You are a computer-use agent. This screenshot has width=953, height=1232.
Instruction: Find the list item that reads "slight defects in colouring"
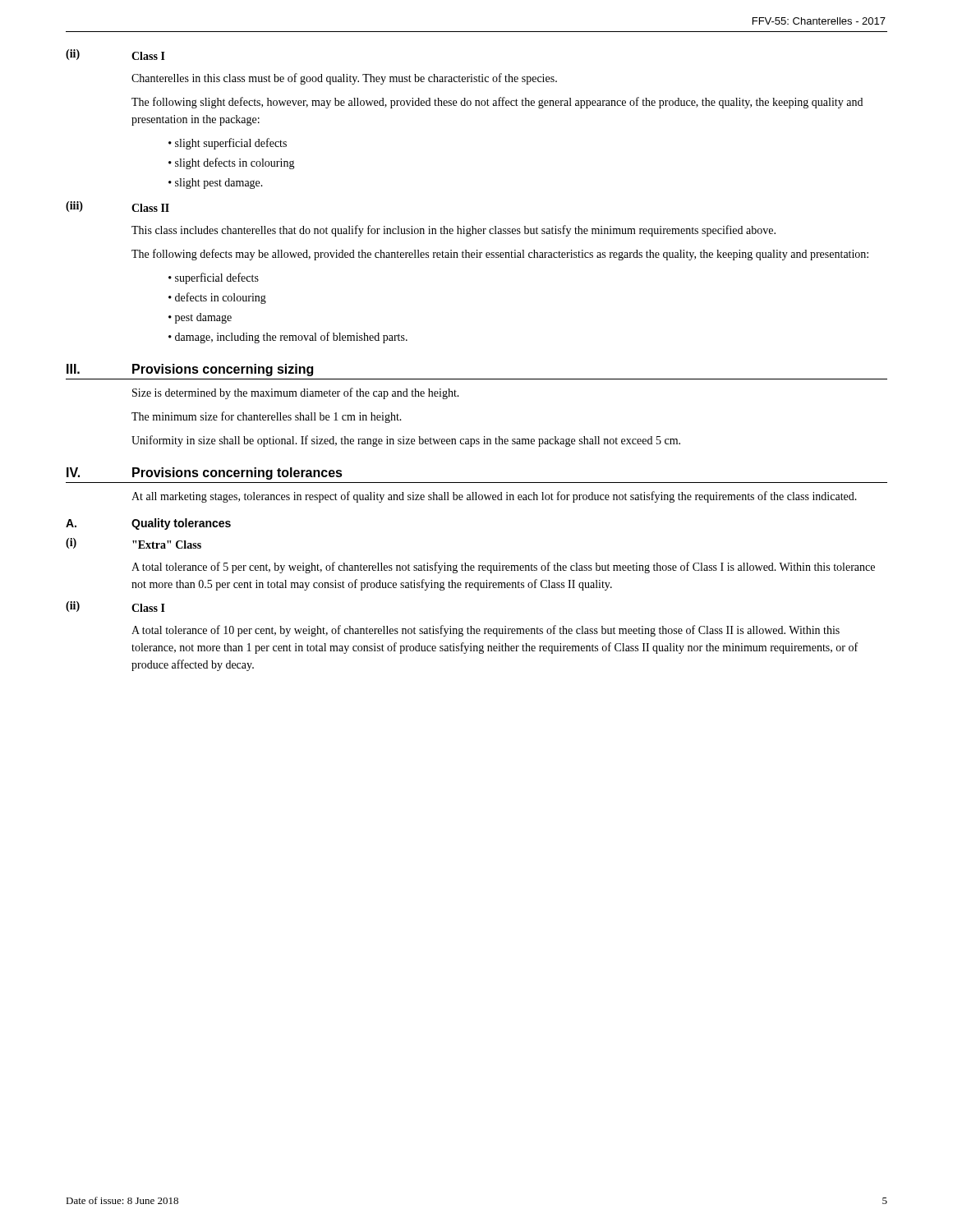(235, 163)
